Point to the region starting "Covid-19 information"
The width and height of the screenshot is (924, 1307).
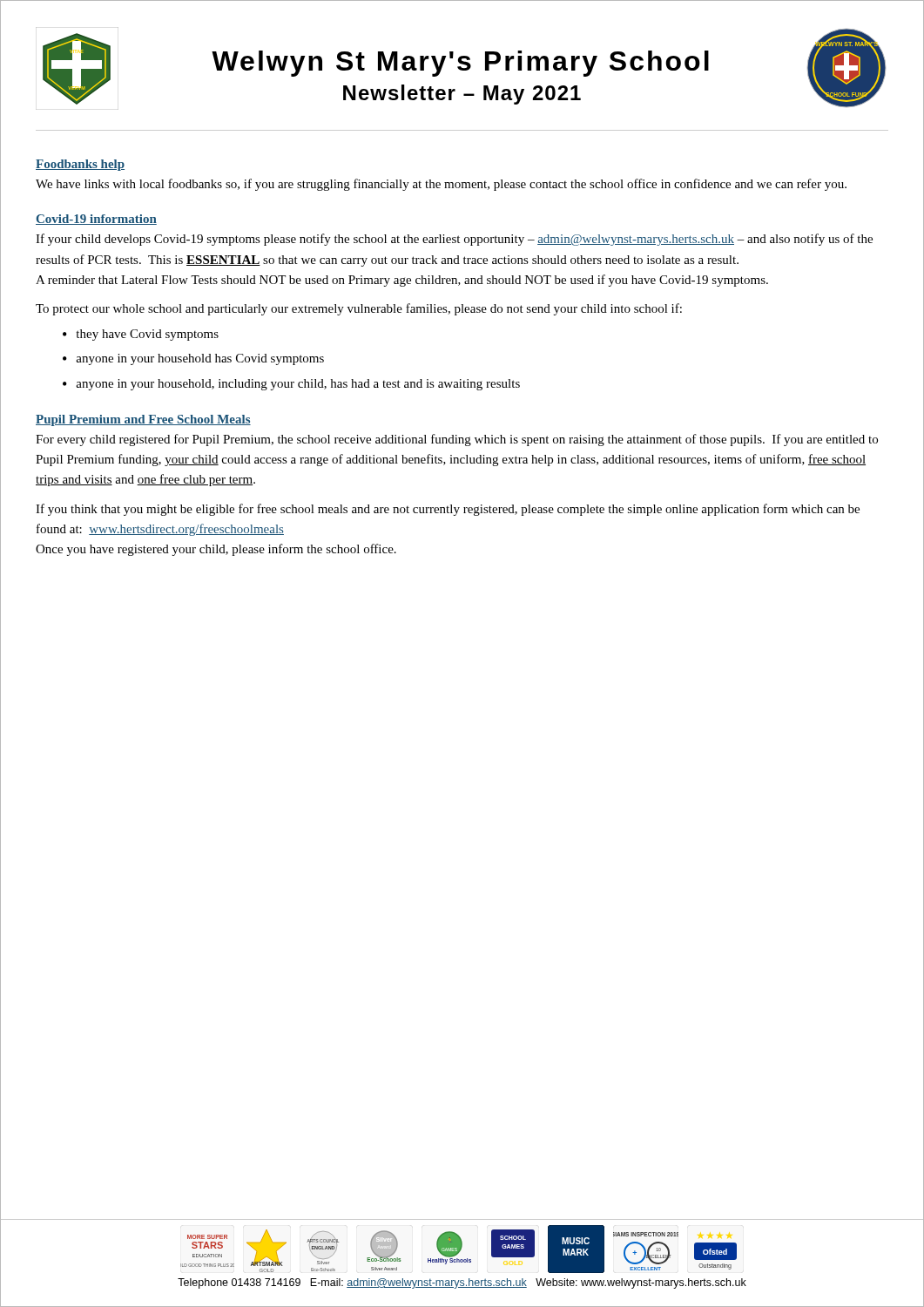coord(96,219)
